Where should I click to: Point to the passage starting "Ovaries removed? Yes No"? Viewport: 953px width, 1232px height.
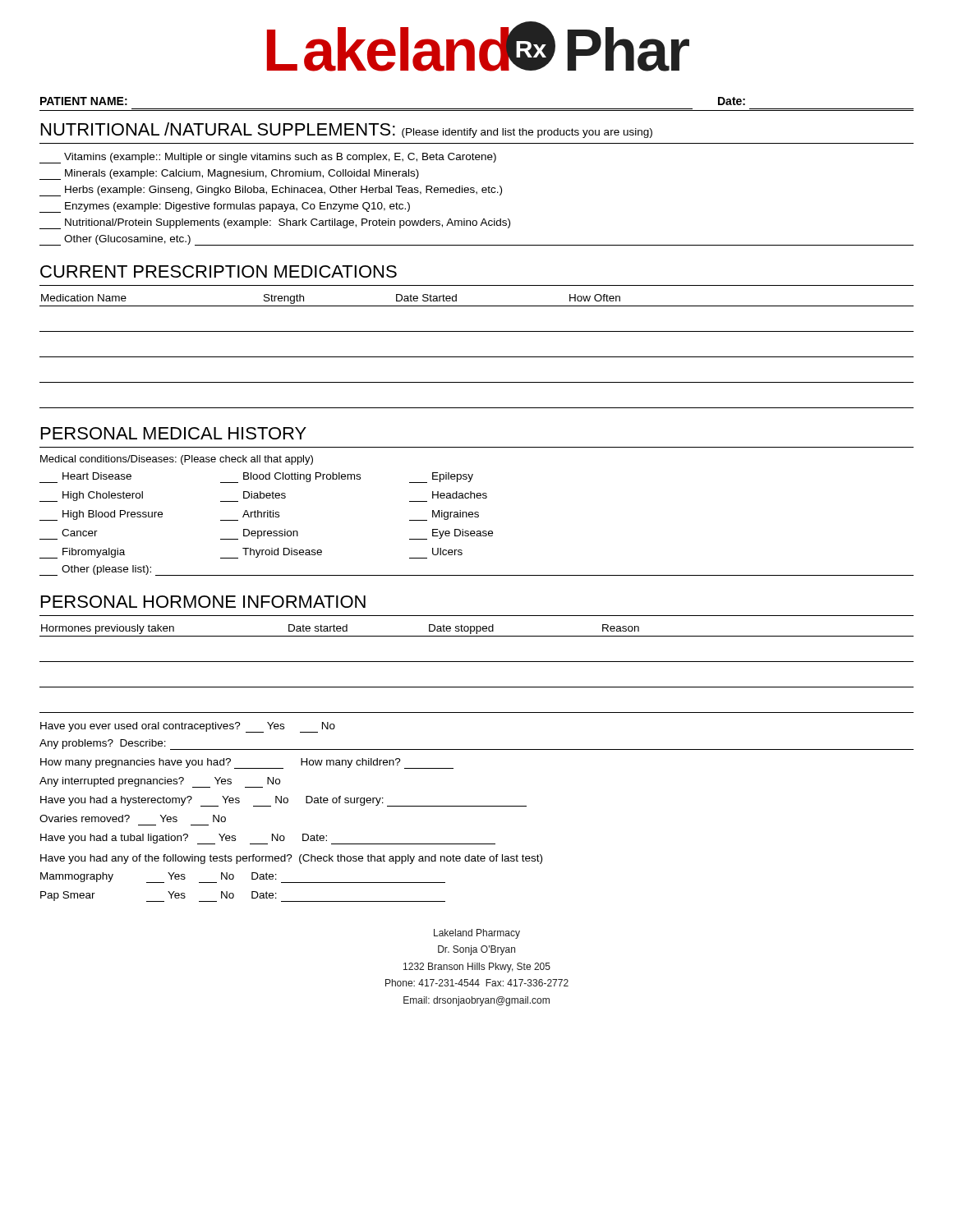coord(133,819)
